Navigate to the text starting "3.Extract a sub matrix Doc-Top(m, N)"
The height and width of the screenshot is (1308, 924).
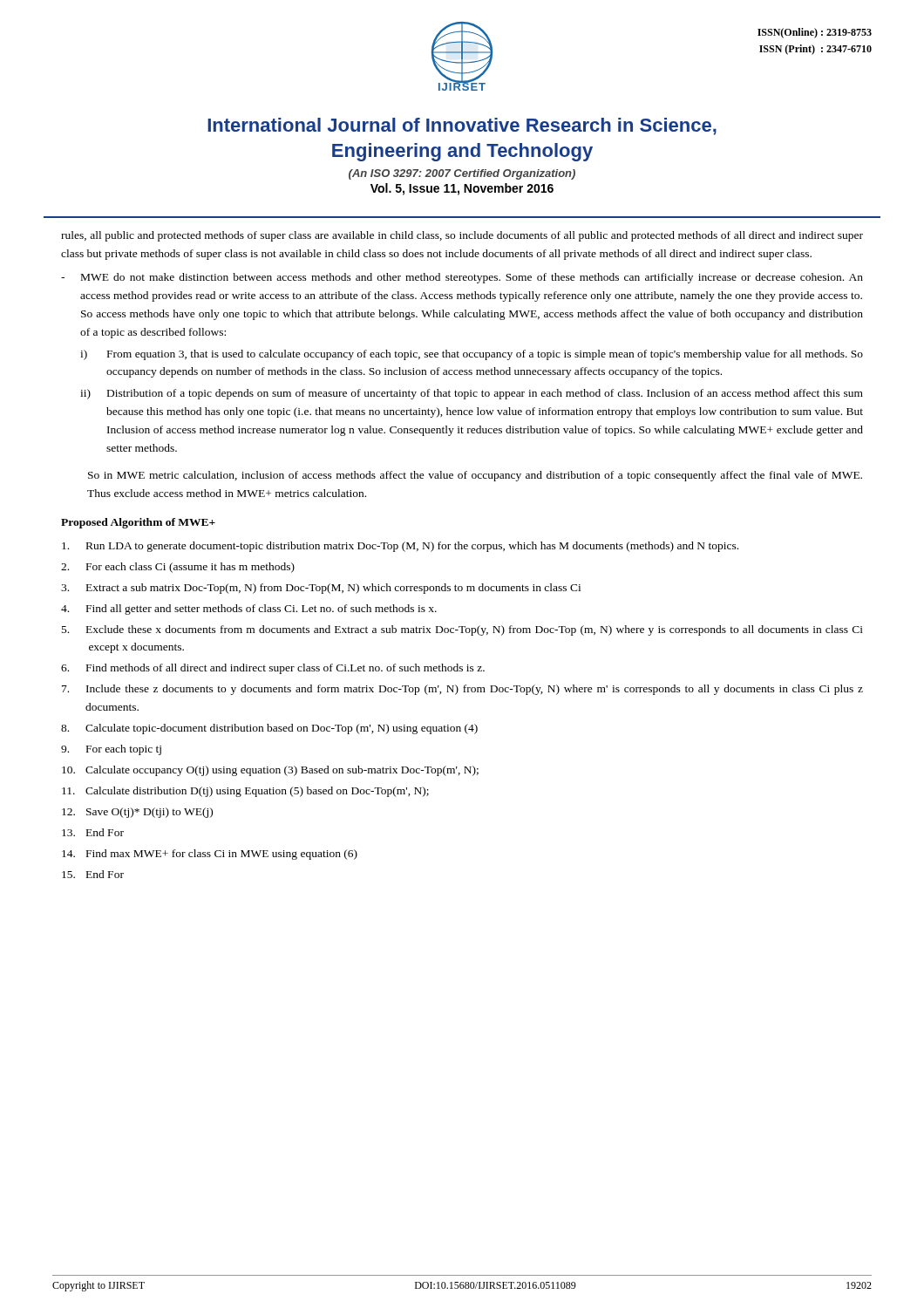click(x=462, y=588)
